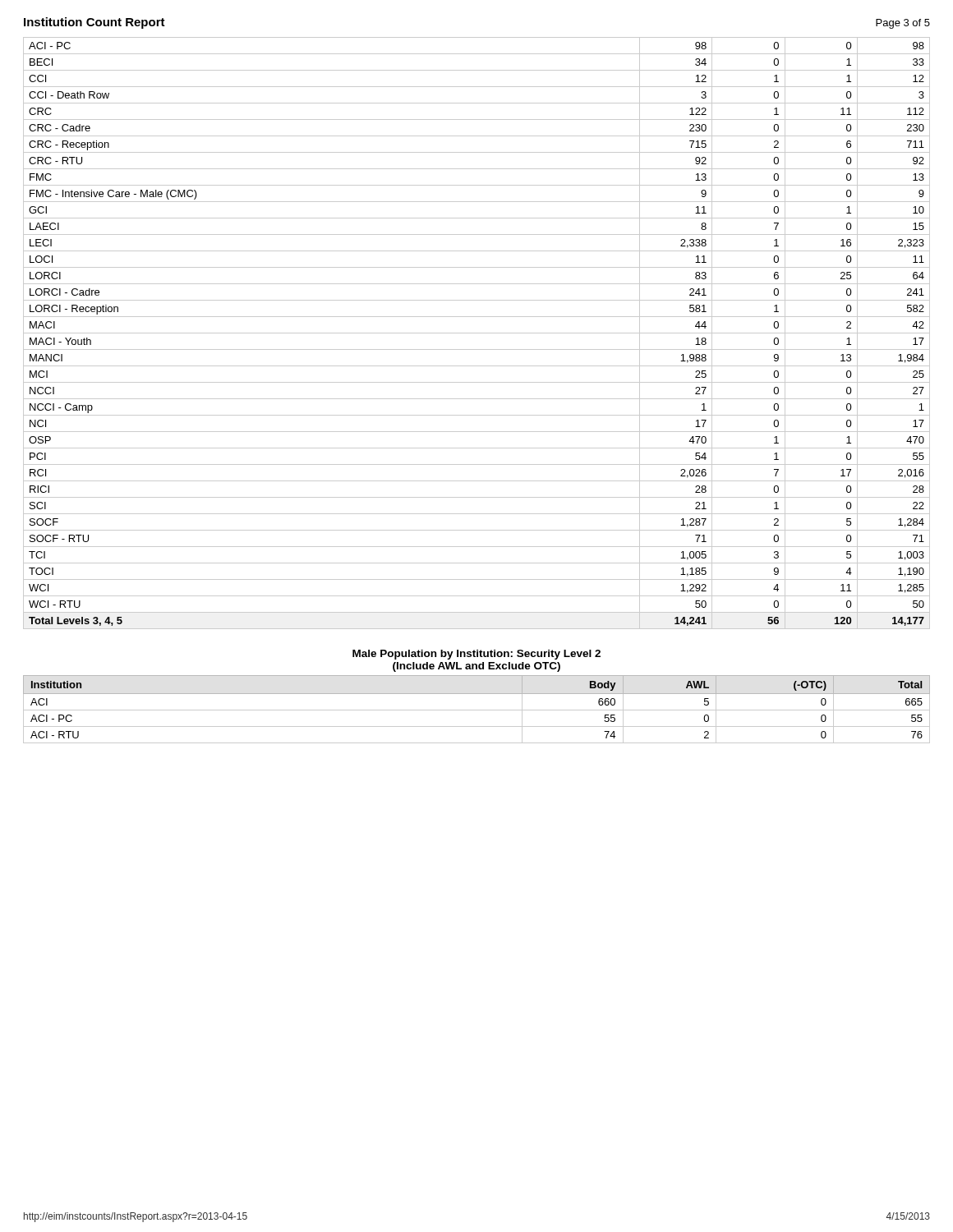Find the table that mentions "CRC - Reception"
Image resolution: width=953 pixels, height=1232 pixels.
[476, 333]
